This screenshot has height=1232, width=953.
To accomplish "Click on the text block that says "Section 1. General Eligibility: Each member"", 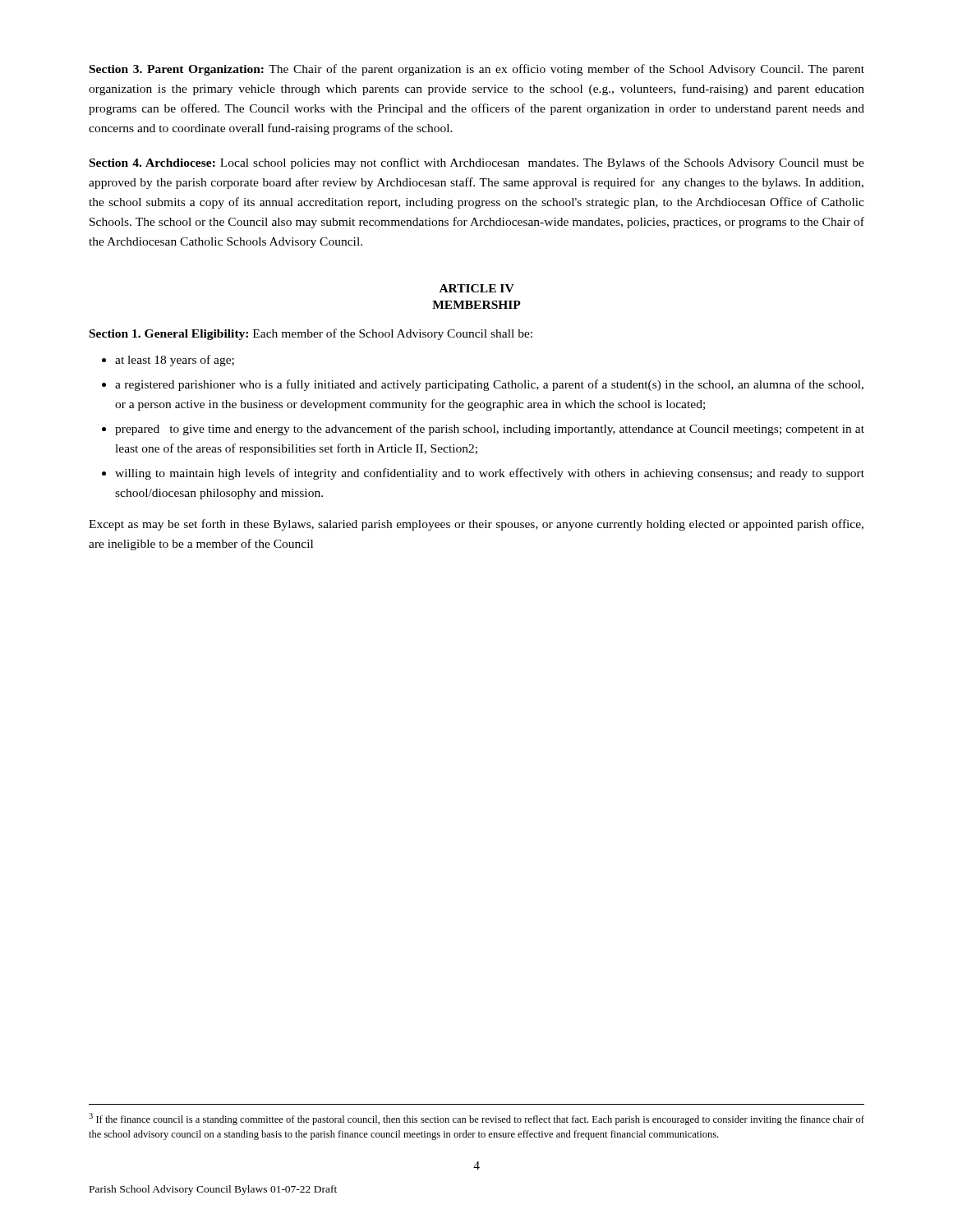I will click(x=311, y=333).
